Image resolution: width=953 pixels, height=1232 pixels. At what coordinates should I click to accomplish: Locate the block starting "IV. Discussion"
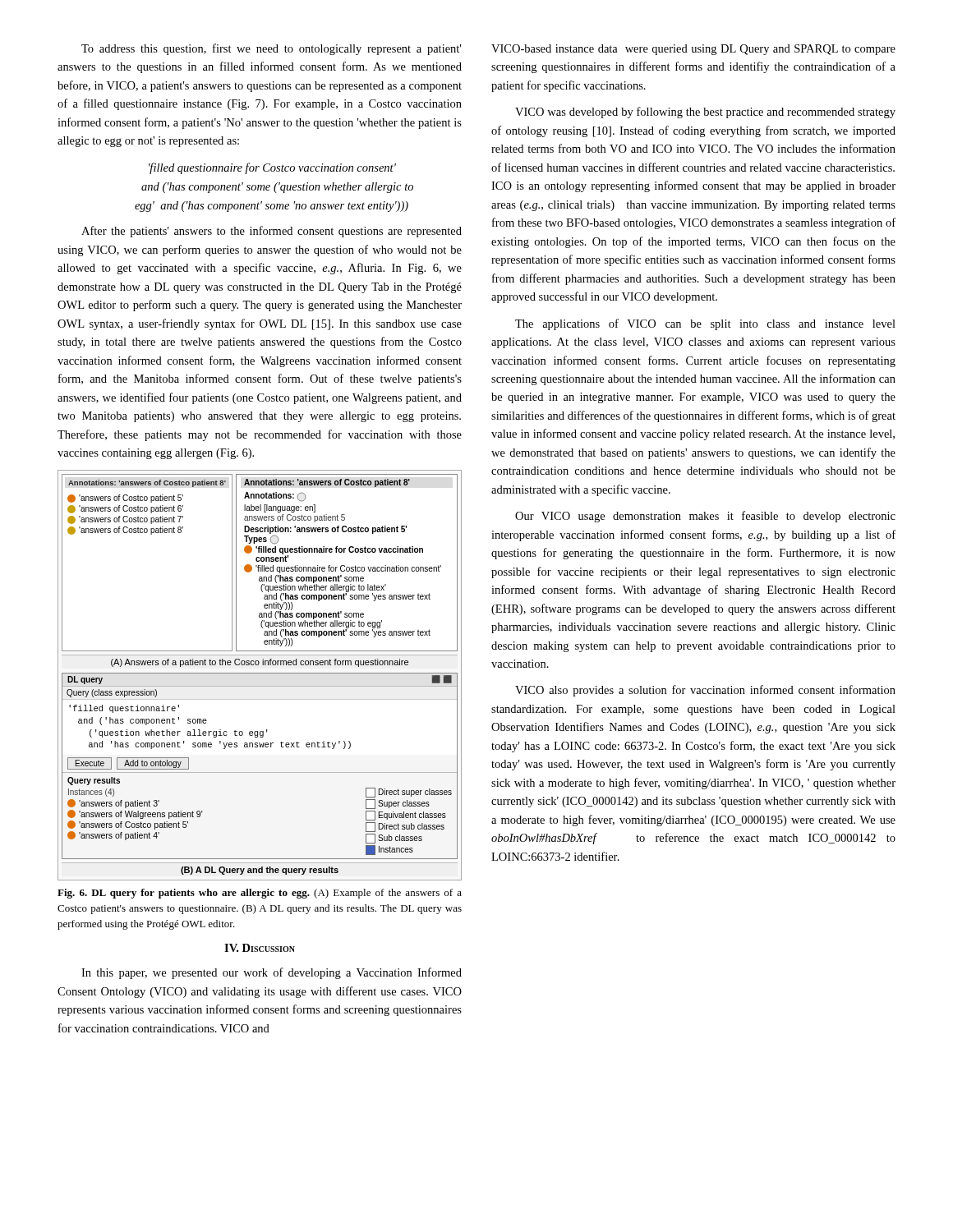tap(260, 948)
